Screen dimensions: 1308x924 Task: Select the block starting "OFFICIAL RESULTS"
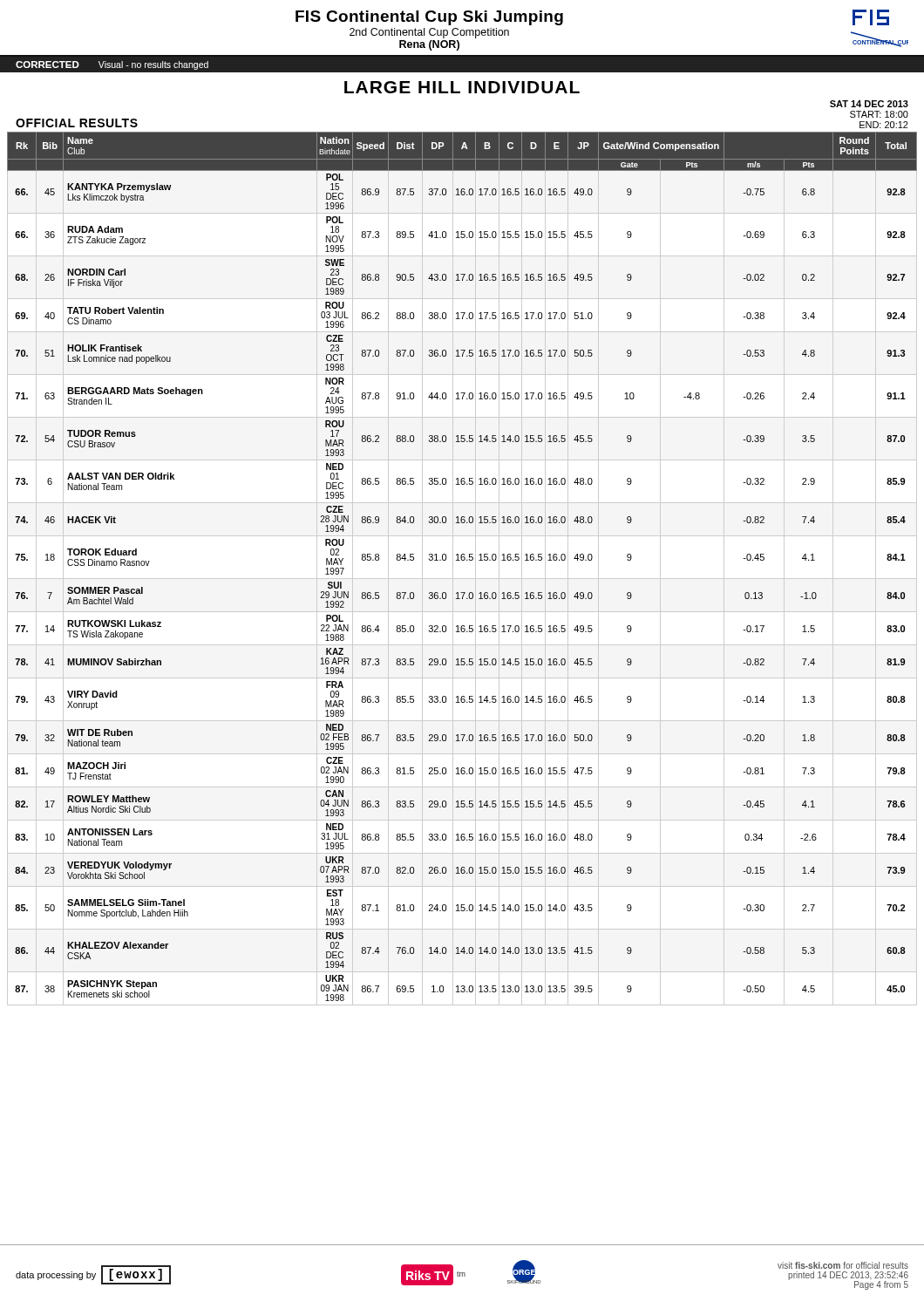coord(77,123)
